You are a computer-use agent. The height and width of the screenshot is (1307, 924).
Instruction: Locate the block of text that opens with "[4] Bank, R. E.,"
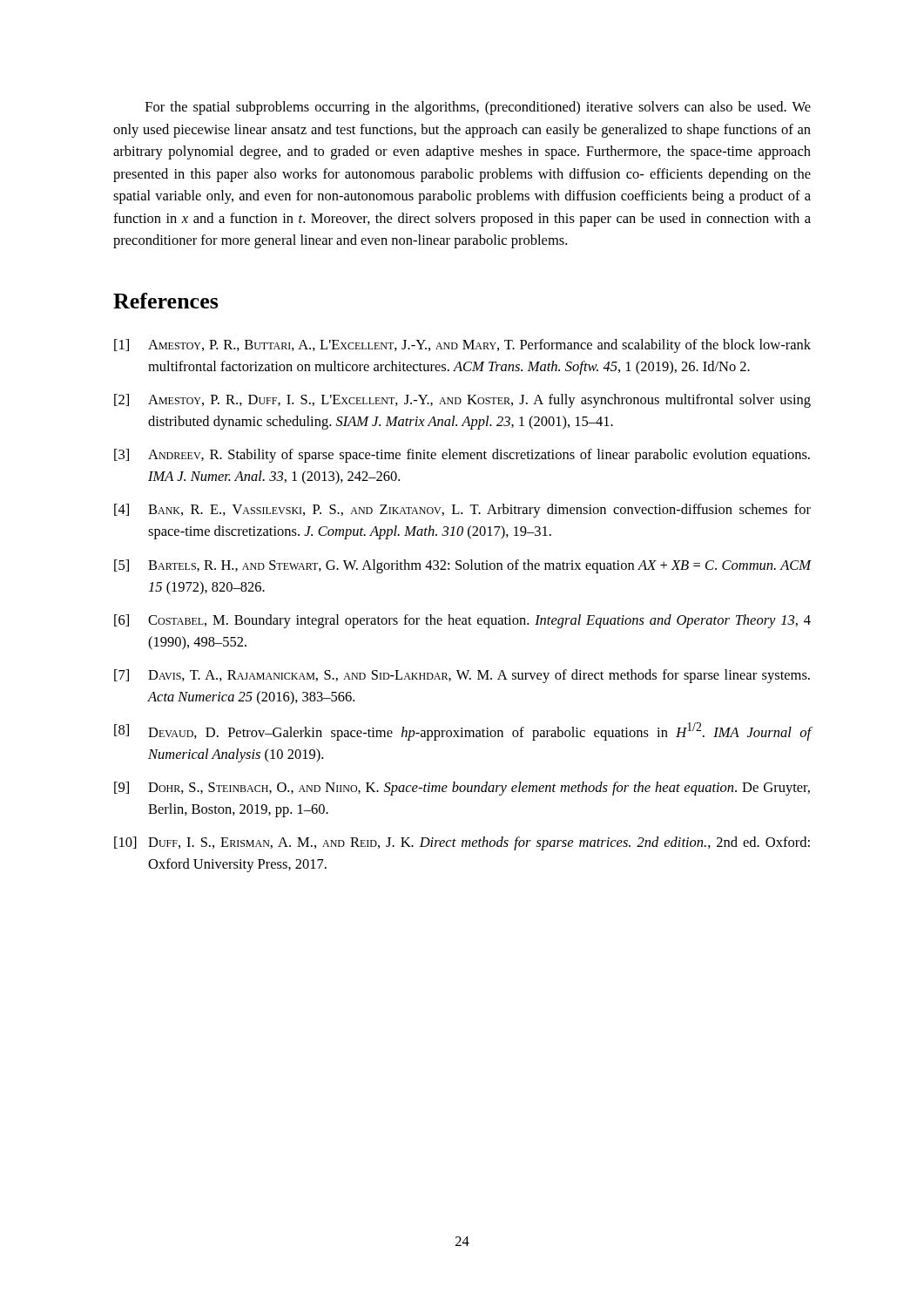(x=462, y=521)
